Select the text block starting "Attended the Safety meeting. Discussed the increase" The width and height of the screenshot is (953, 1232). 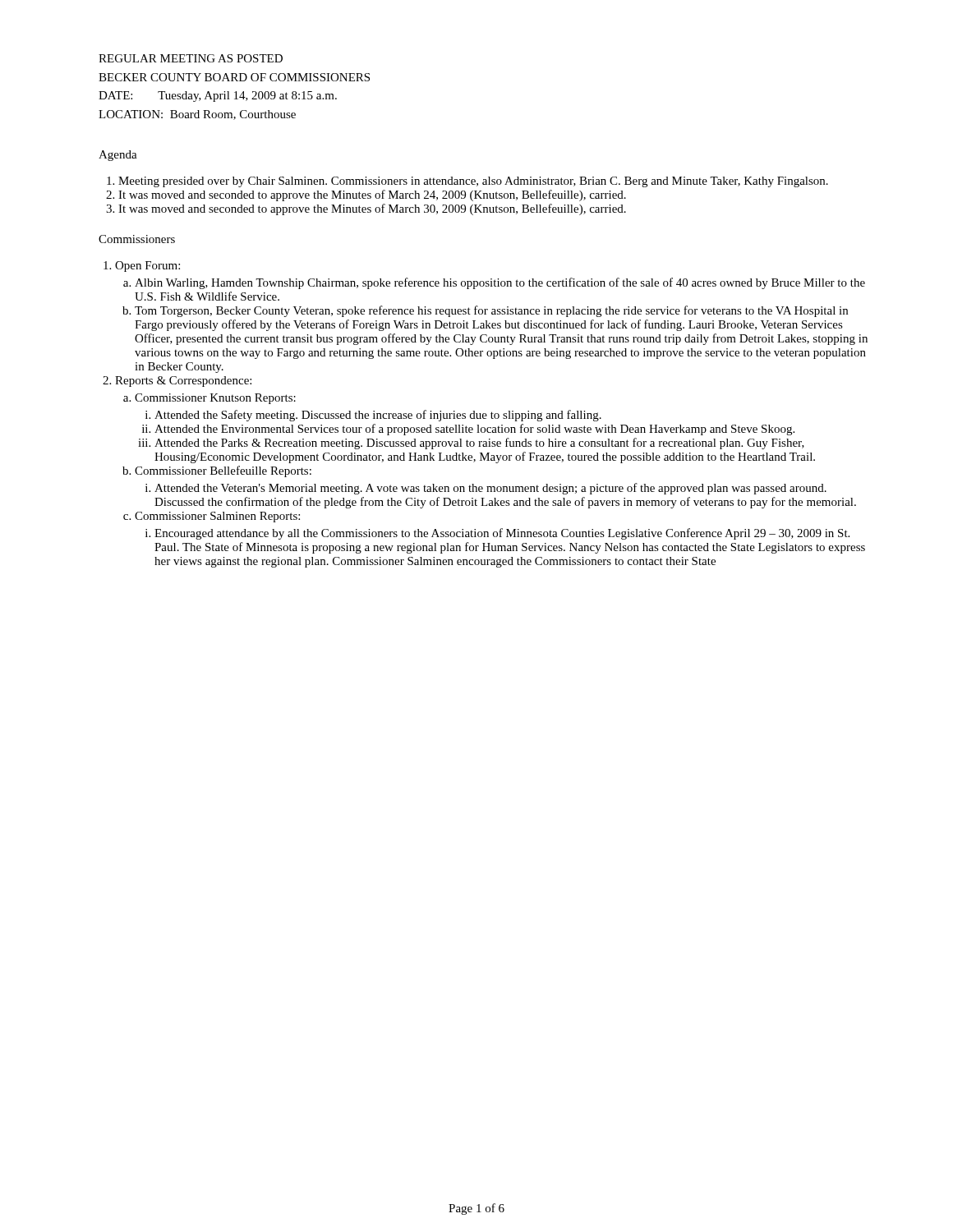tap(513, 415)
